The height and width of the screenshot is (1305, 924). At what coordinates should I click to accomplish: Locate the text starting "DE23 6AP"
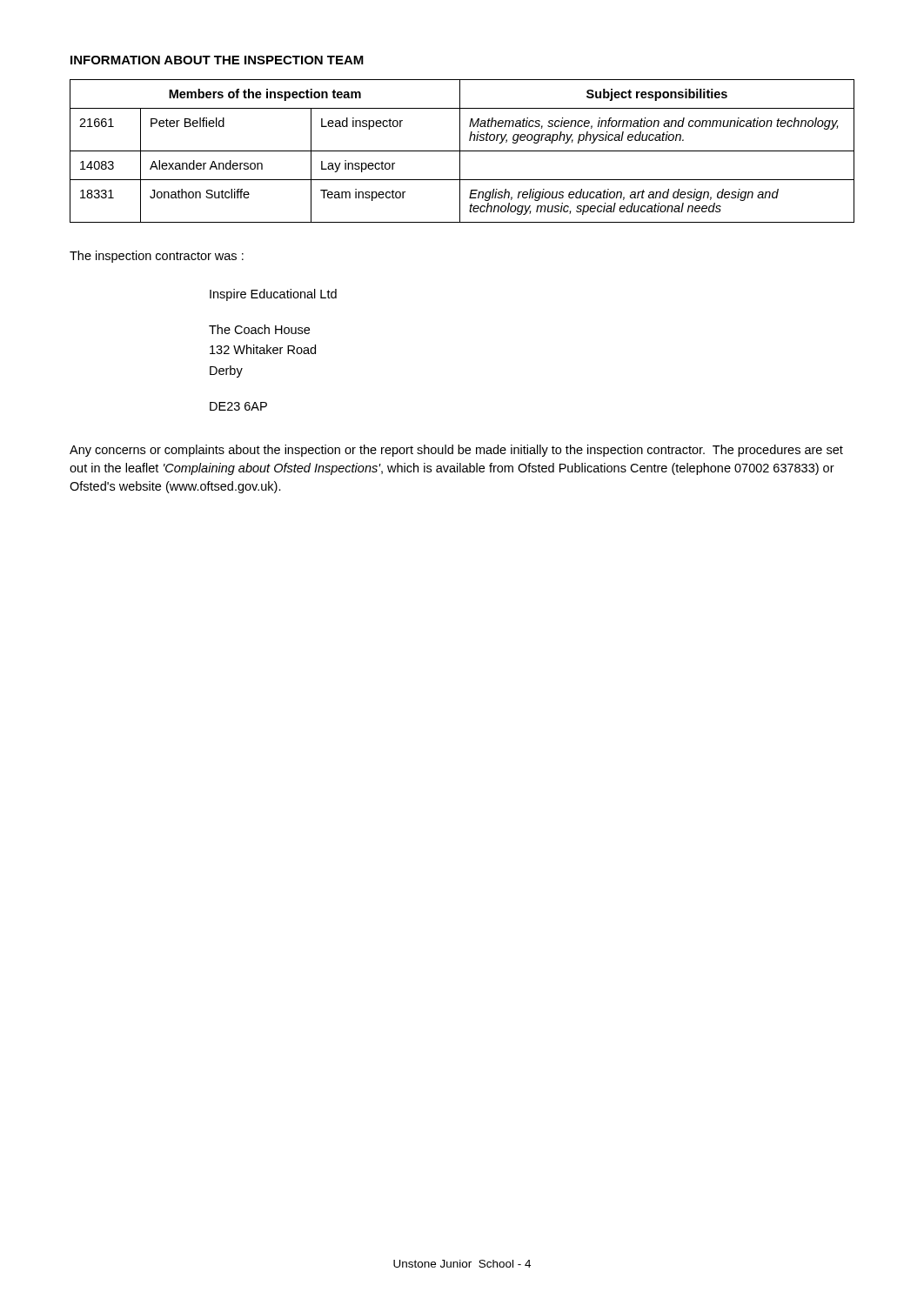click(x=238, y=406)
